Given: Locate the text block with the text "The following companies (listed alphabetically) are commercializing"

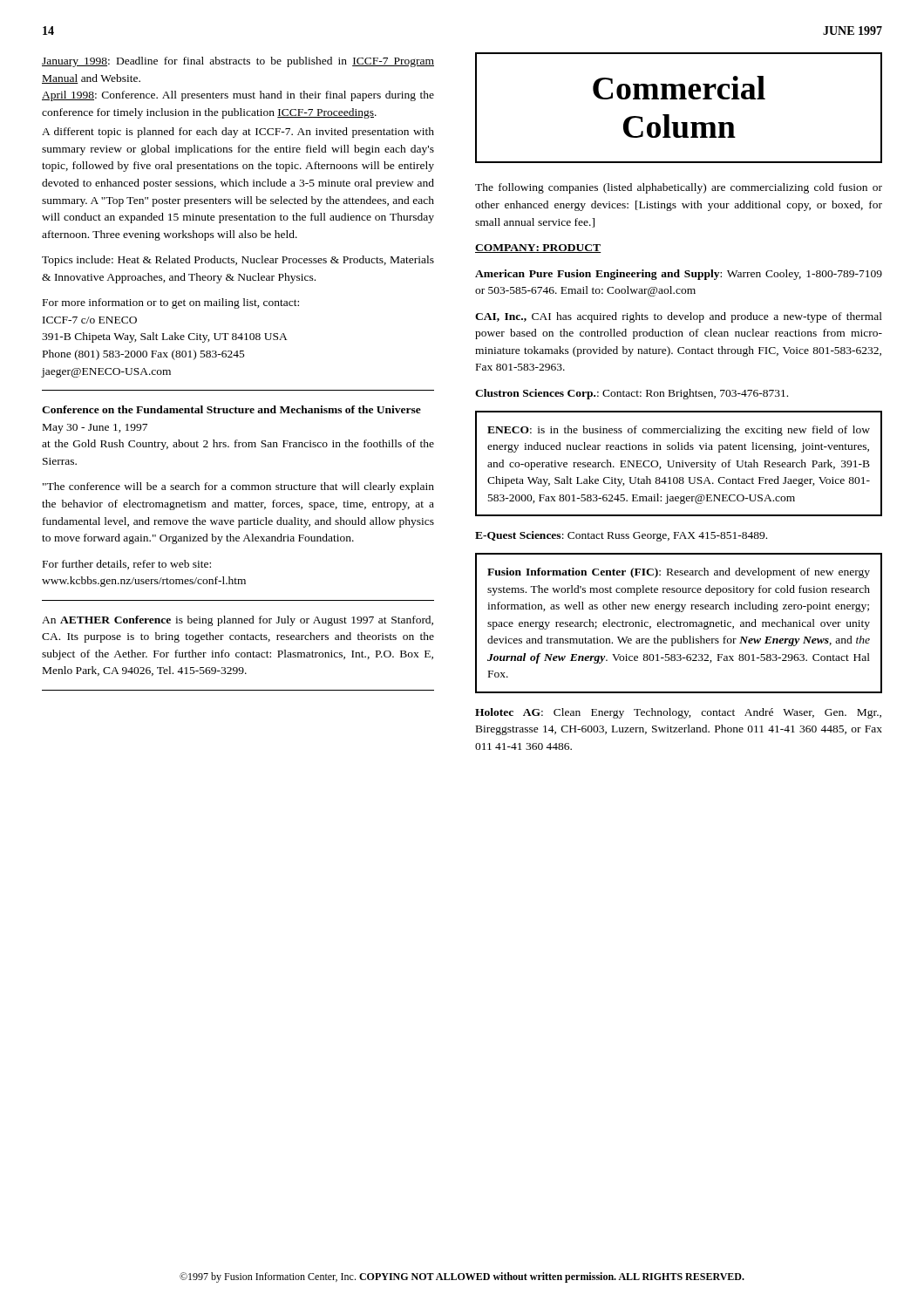Looking at the screenshot, I should (679, 204).
